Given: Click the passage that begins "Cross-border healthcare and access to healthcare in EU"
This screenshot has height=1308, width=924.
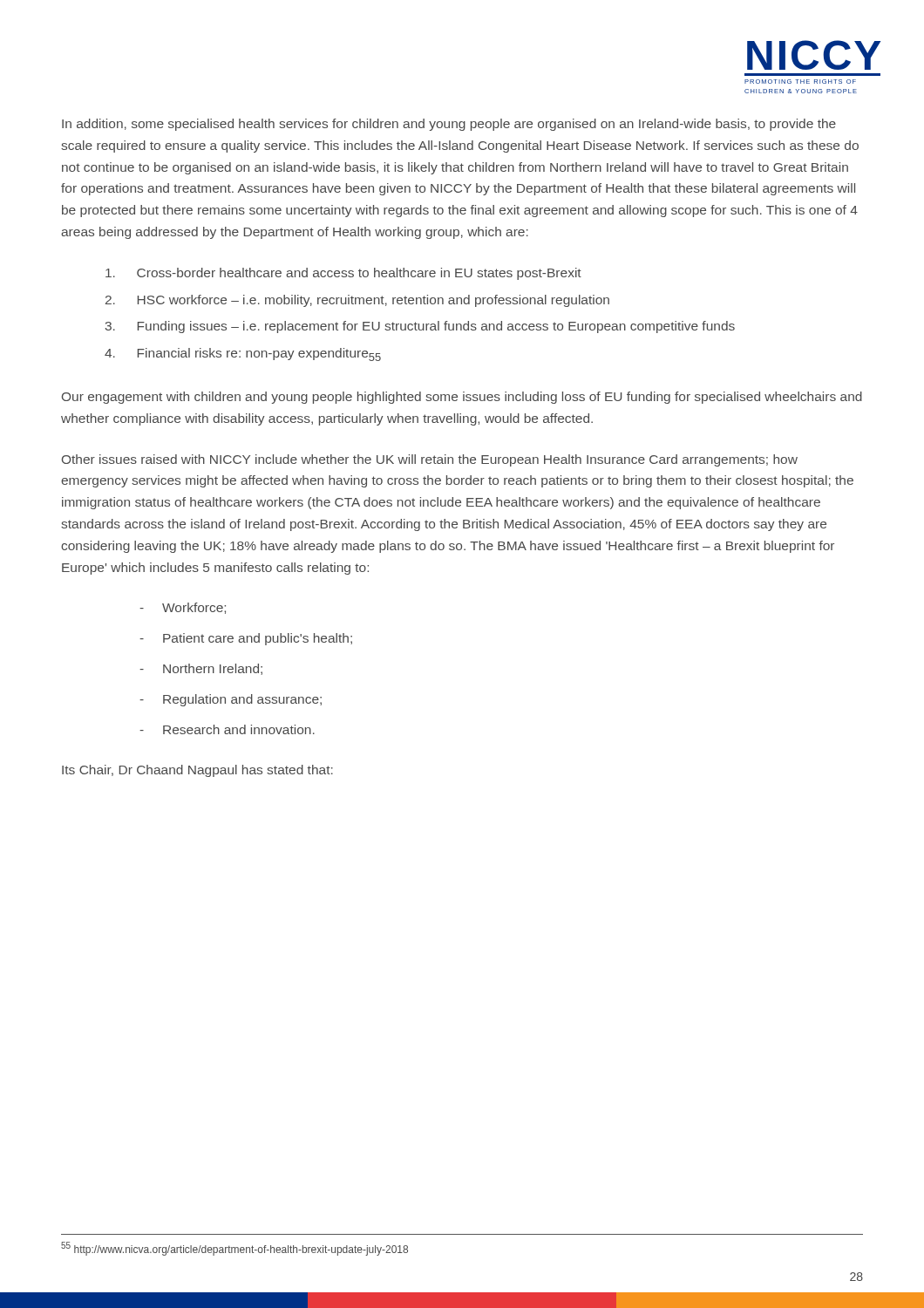Looking at the screenshot, I should pos(484,273).
